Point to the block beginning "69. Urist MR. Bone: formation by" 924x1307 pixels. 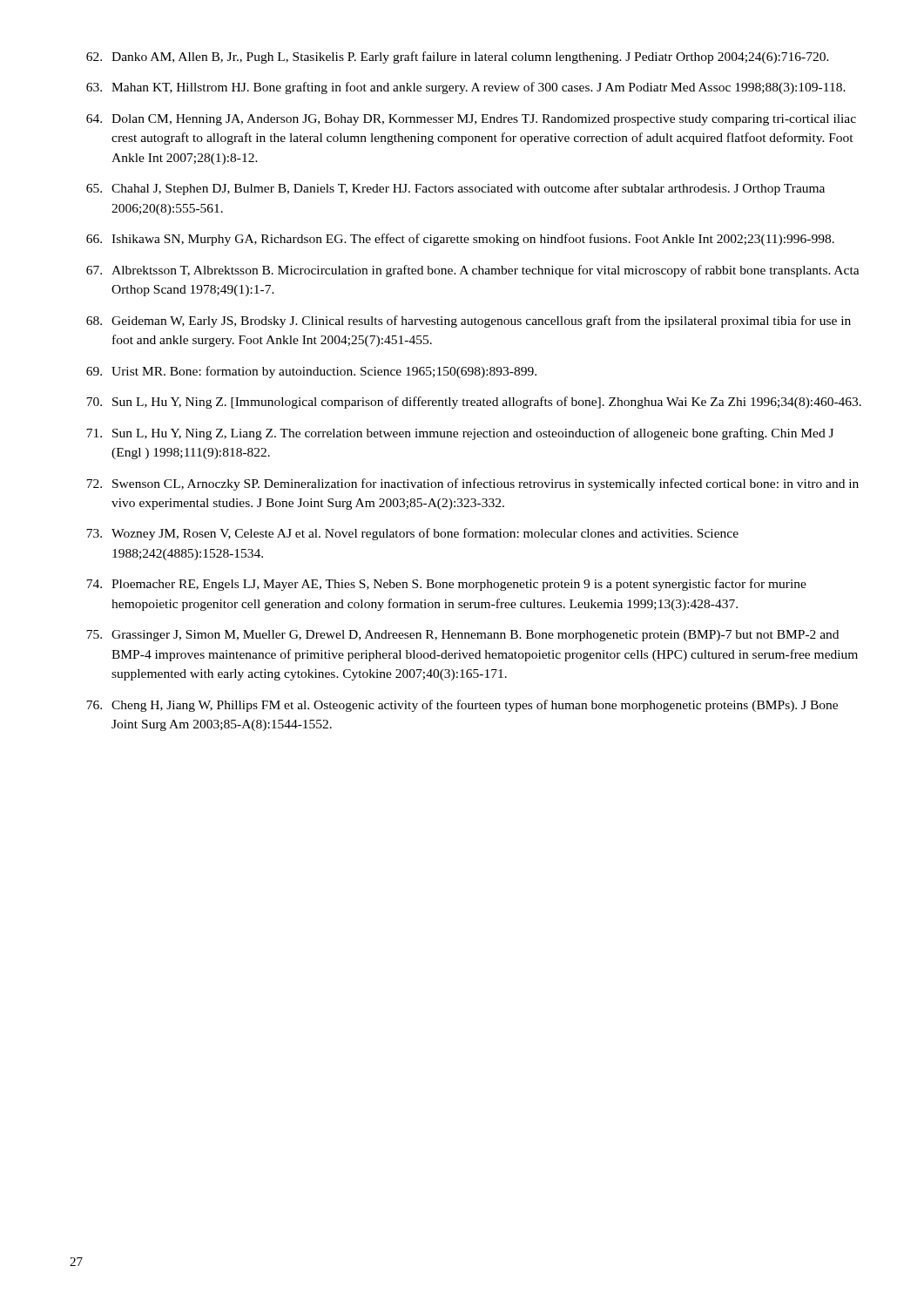pyautogui.click(x=466, y=371)
